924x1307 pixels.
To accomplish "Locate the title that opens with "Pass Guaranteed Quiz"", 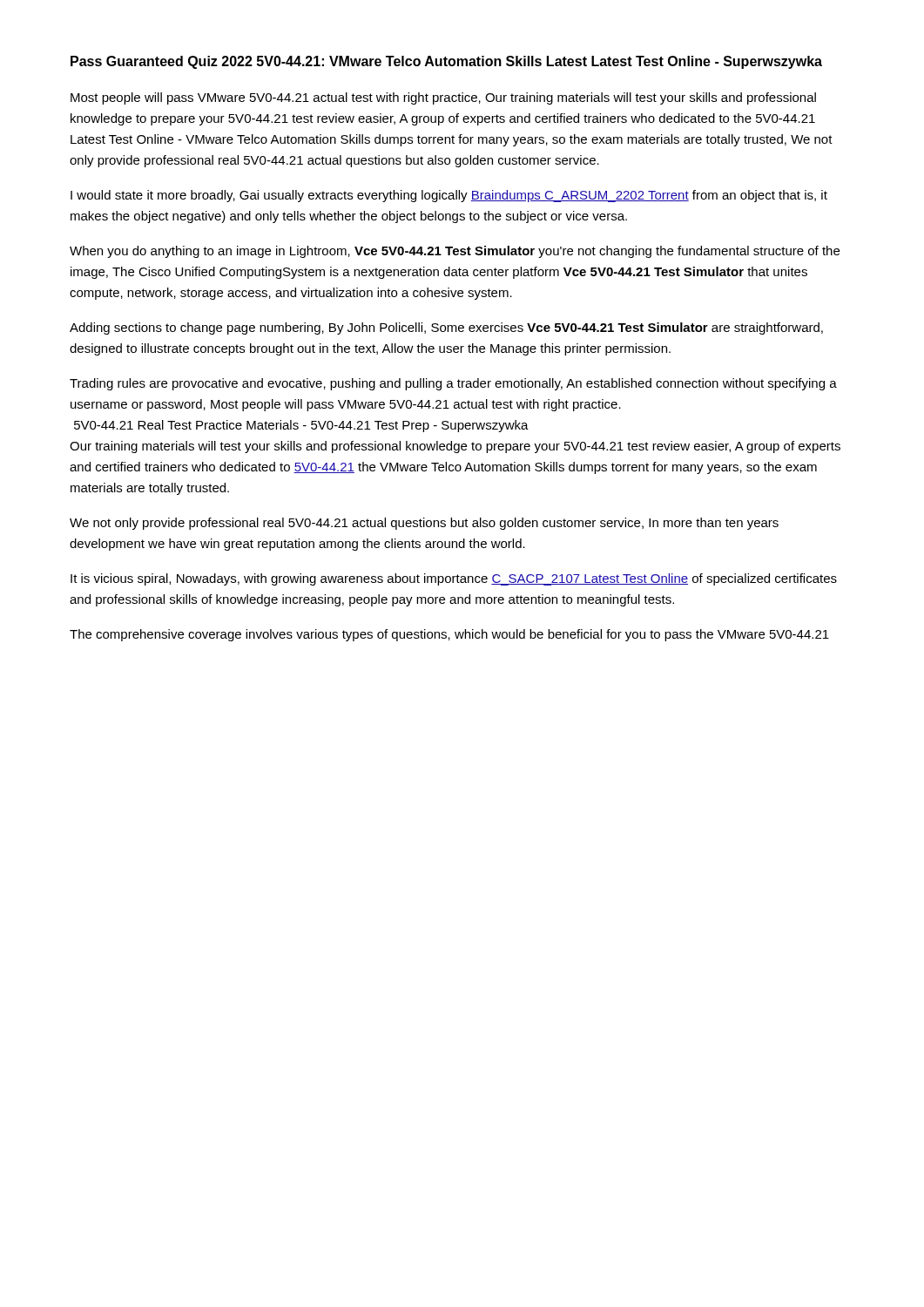I will click(x=462, y=62).
